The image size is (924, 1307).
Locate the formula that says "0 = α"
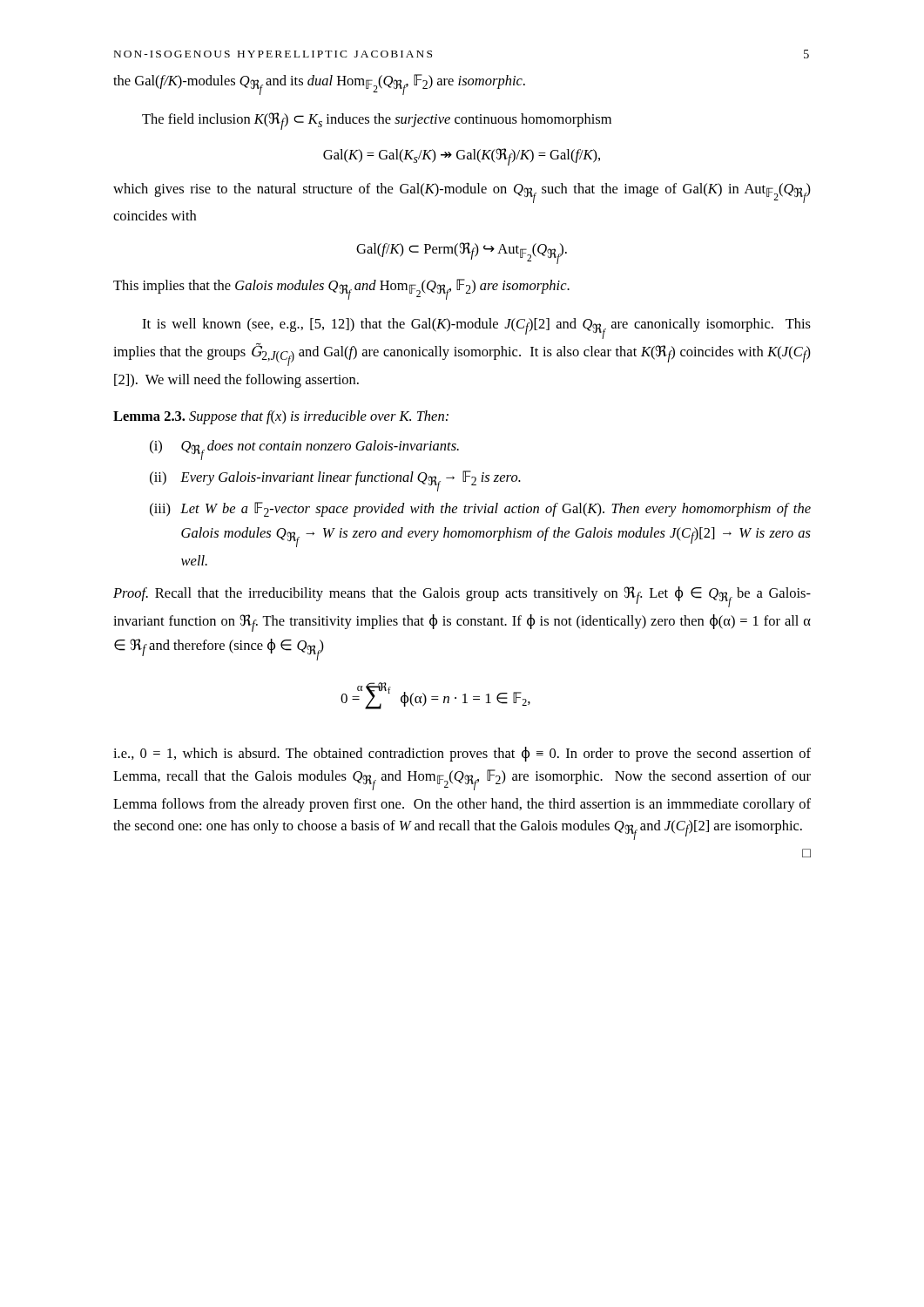tap(462, 703)
